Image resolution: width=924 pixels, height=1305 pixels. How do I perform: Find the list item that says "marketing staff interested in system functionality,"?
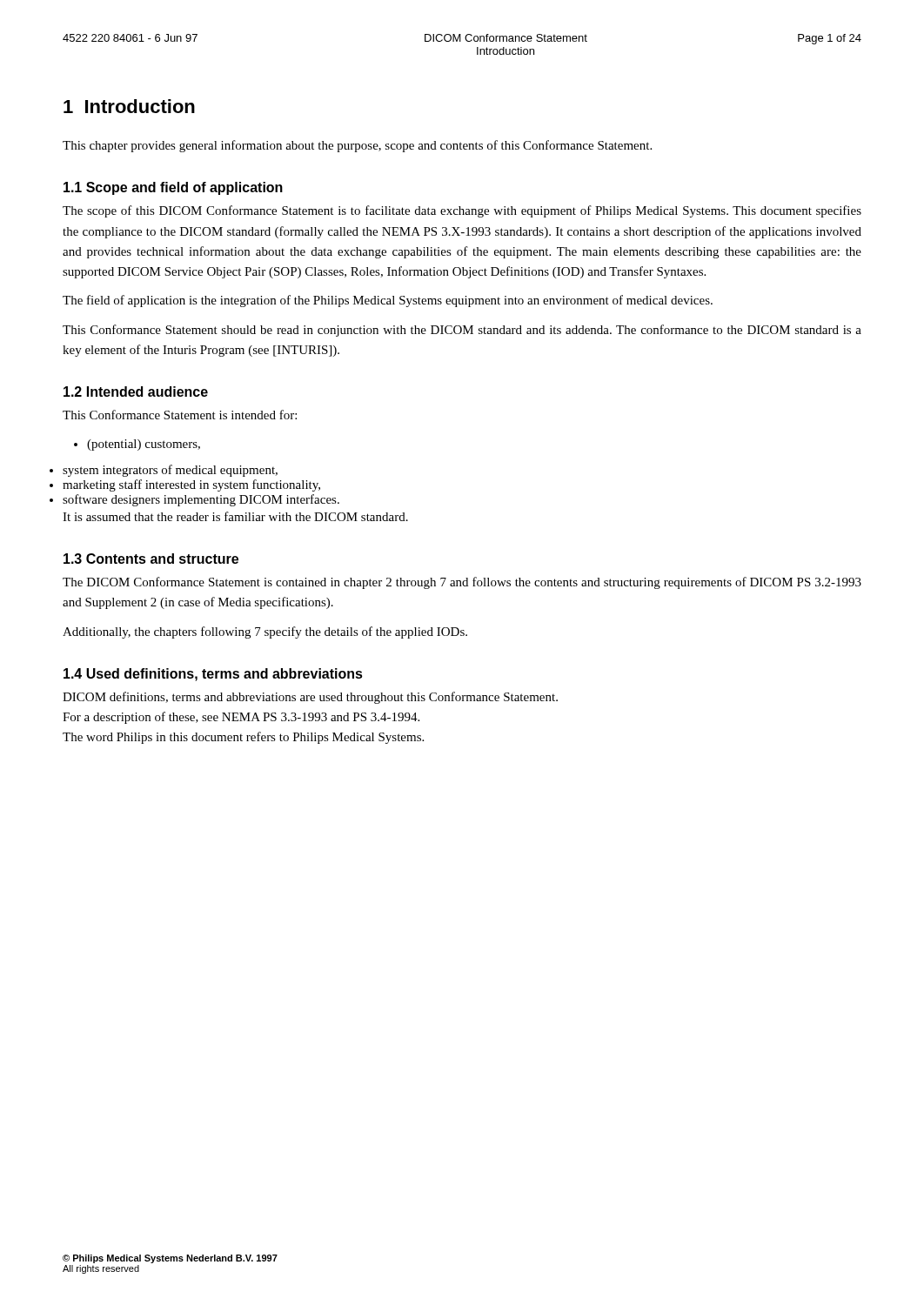pyautogui.click(x=191, y=485)
